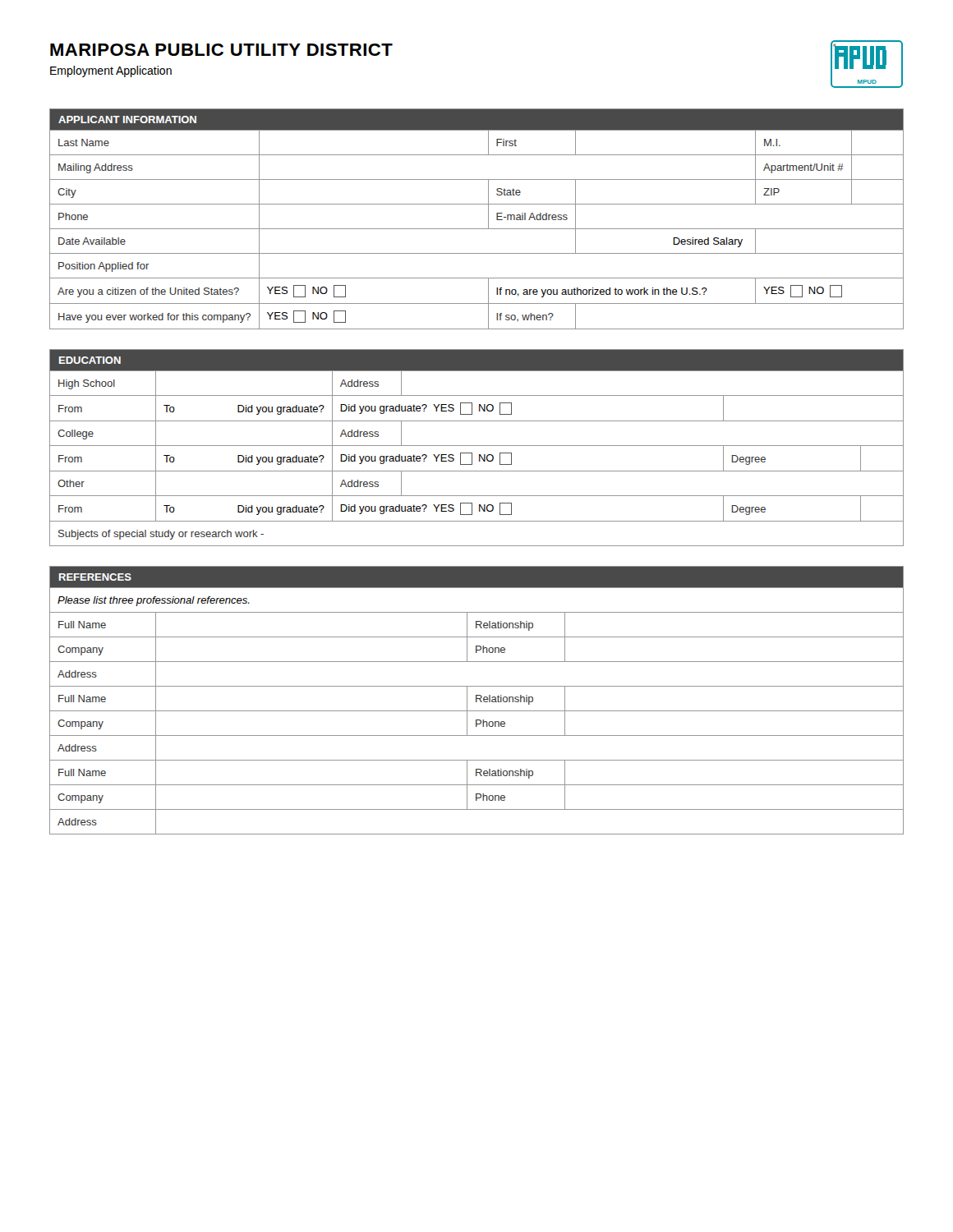Click a logo
953x1232 pixels.
click(867, 64)
